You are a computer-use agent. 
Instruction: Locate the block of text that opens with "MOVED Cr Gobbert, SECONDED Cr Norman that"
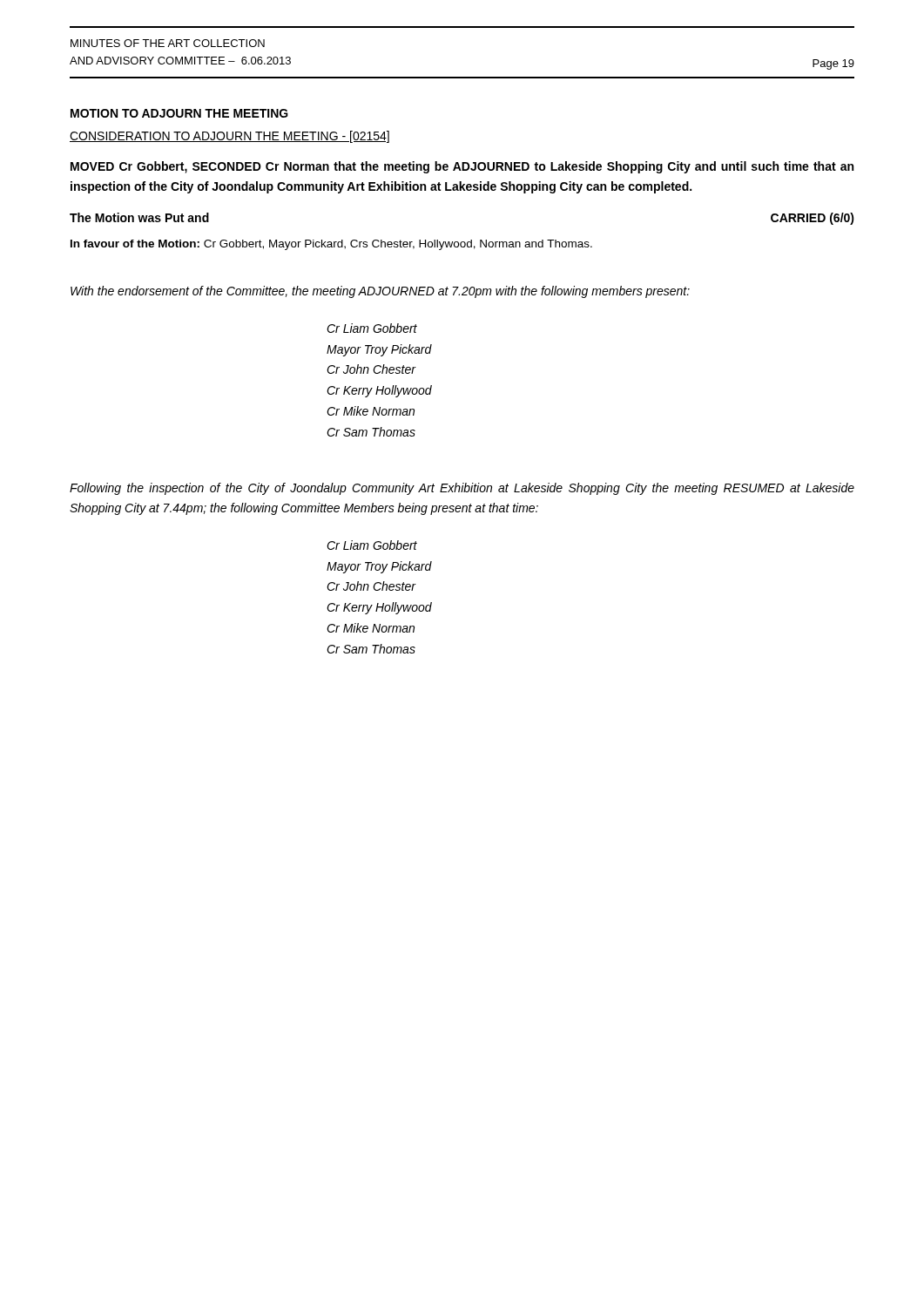click(x=462, y=177)
